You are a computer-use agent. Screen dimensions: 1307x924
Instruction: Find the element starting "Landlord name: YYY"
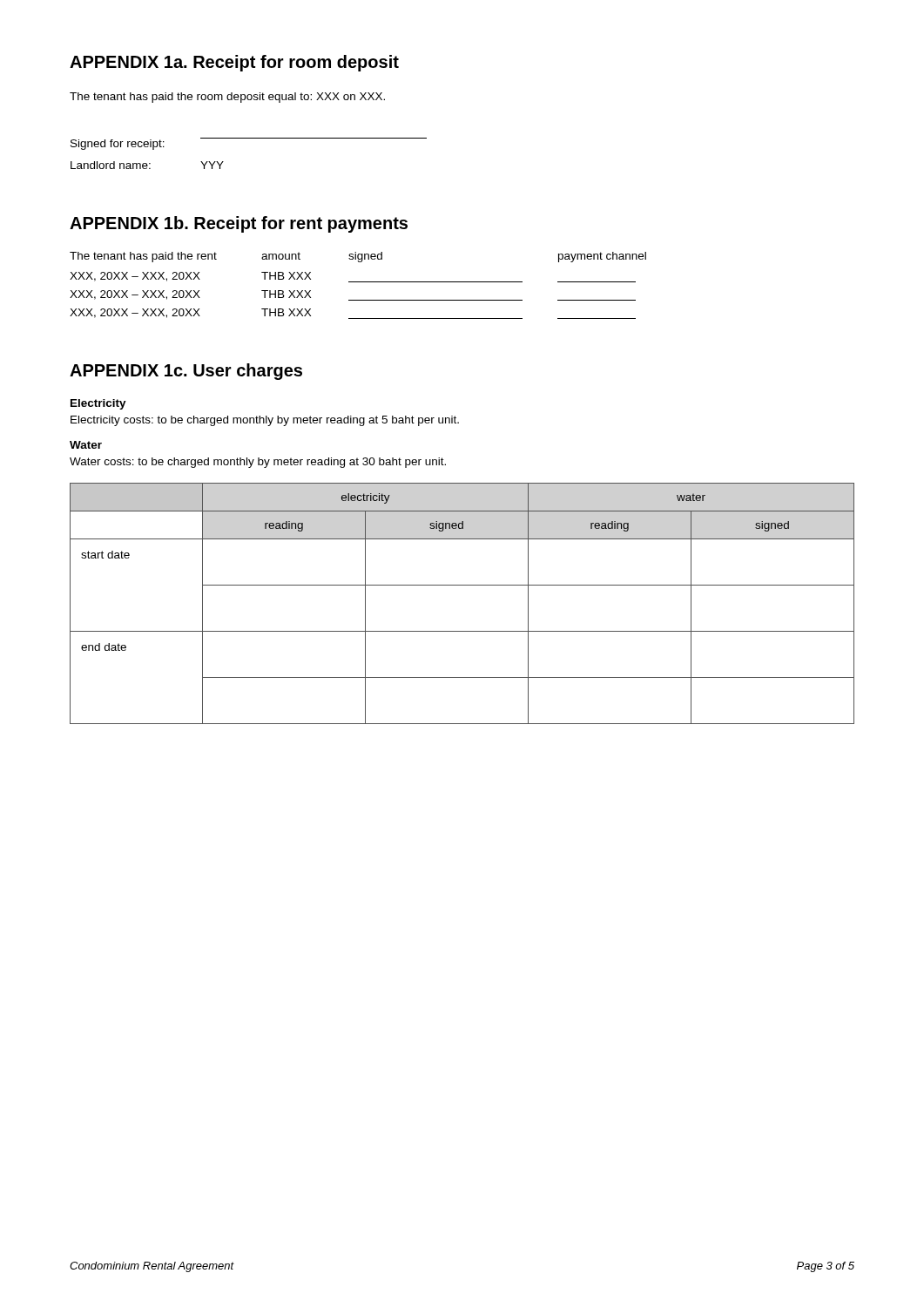coord(147,165)
